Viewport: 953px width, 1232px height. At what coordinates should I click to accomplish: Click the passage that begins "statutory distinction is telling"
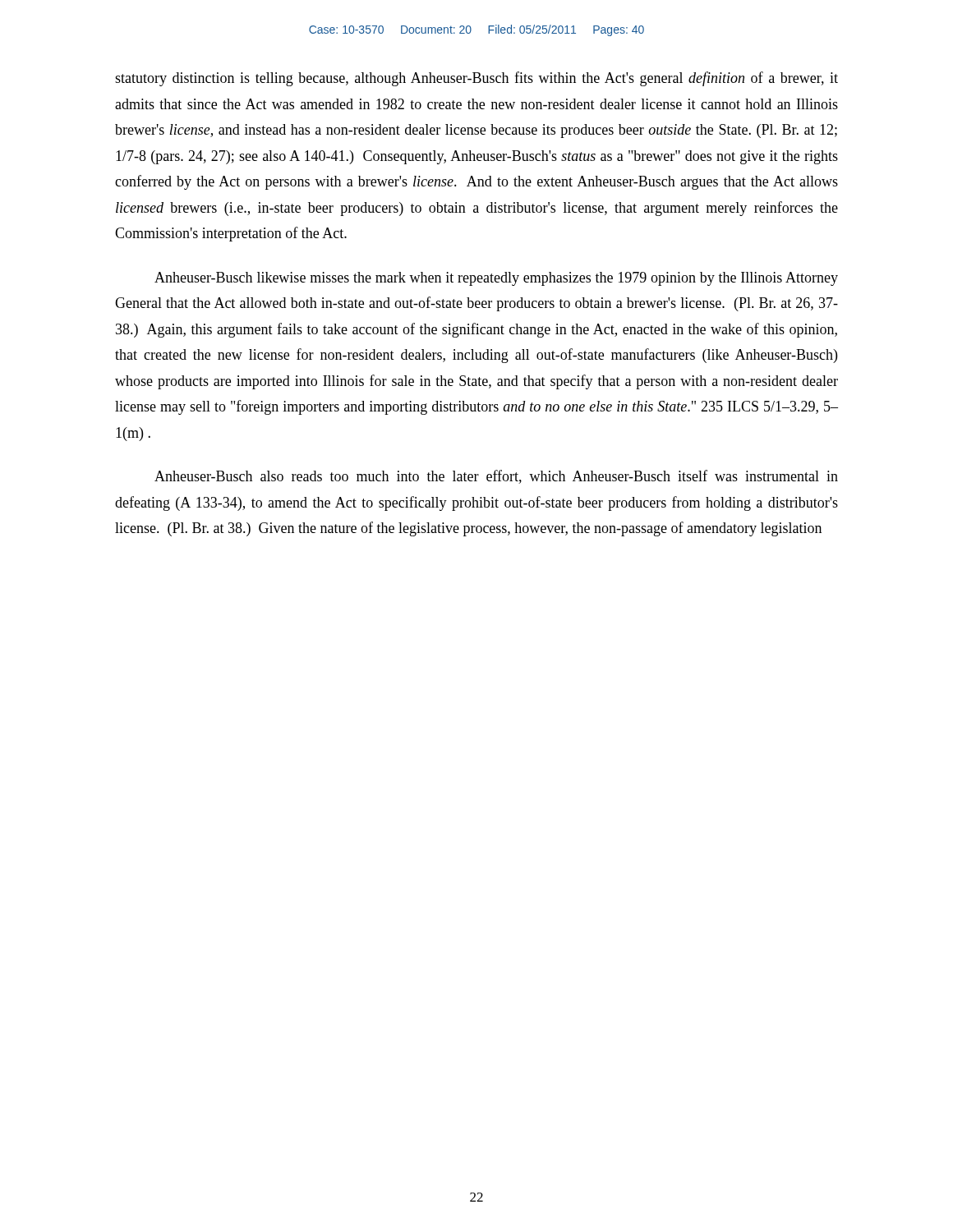click(476, 156)
